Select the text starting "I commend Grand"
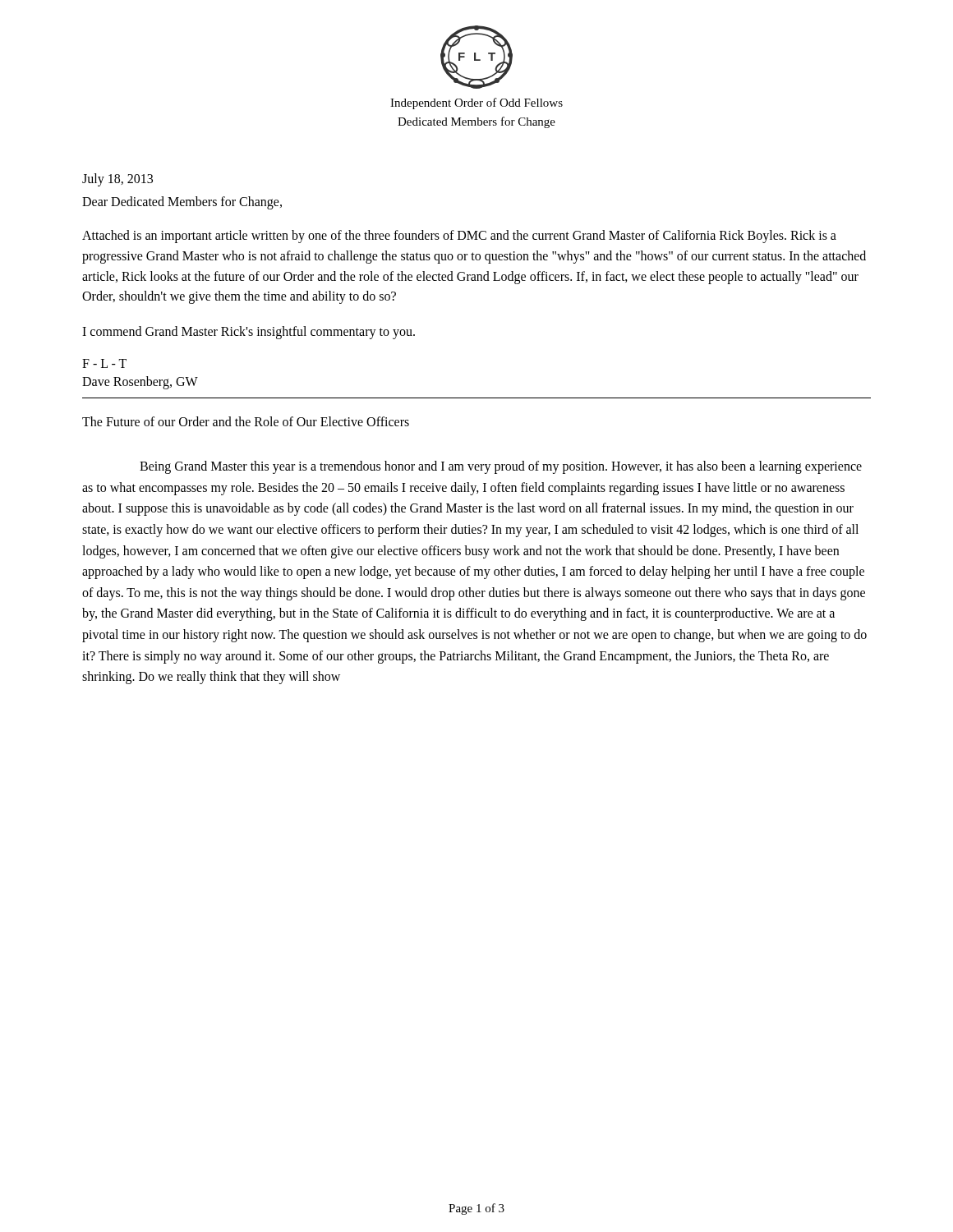953x1232 pixels. tap(249, 332)
